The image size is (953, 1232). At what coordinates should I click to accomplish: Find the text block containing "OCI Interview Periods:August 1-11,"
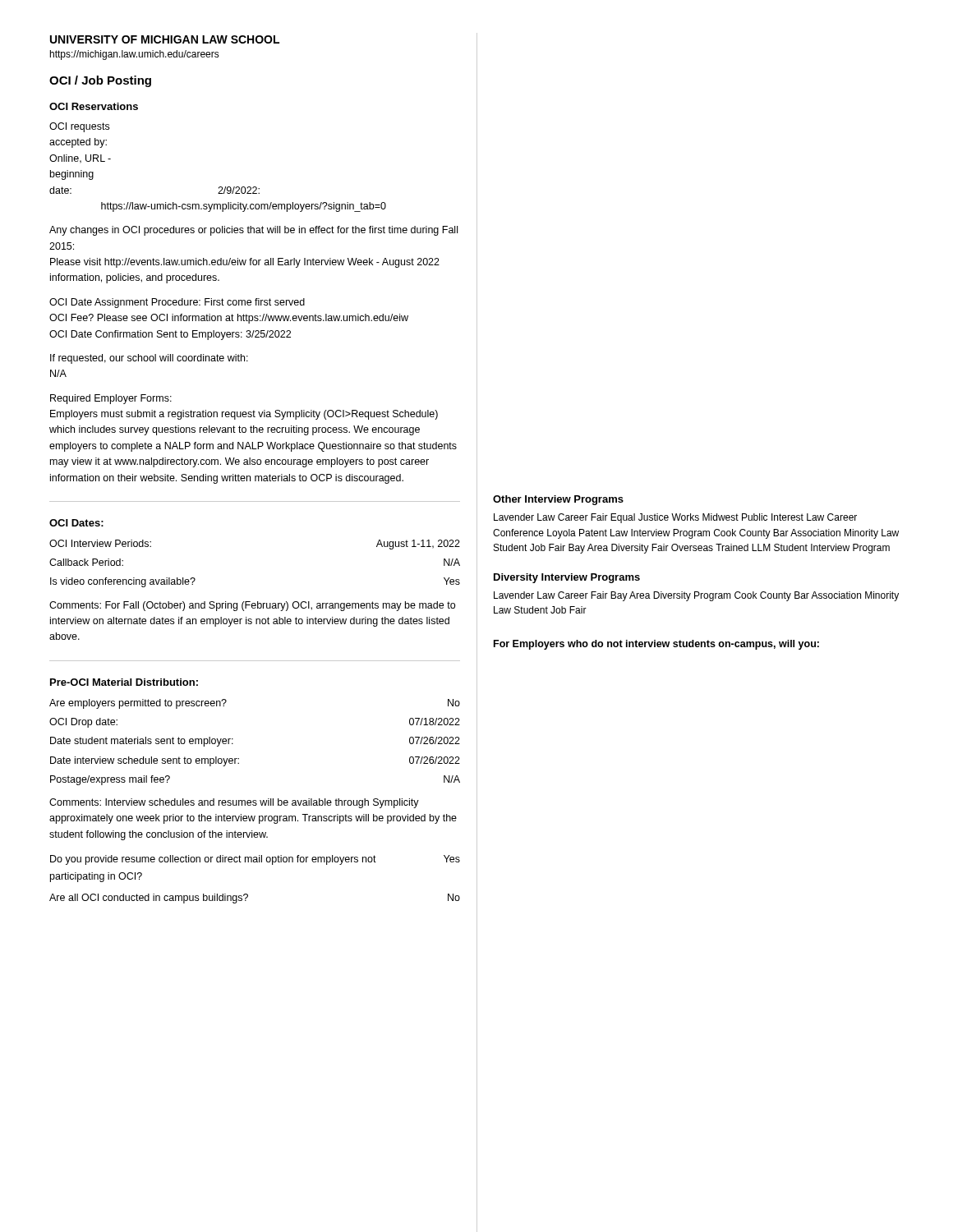[x=101, y=544]
